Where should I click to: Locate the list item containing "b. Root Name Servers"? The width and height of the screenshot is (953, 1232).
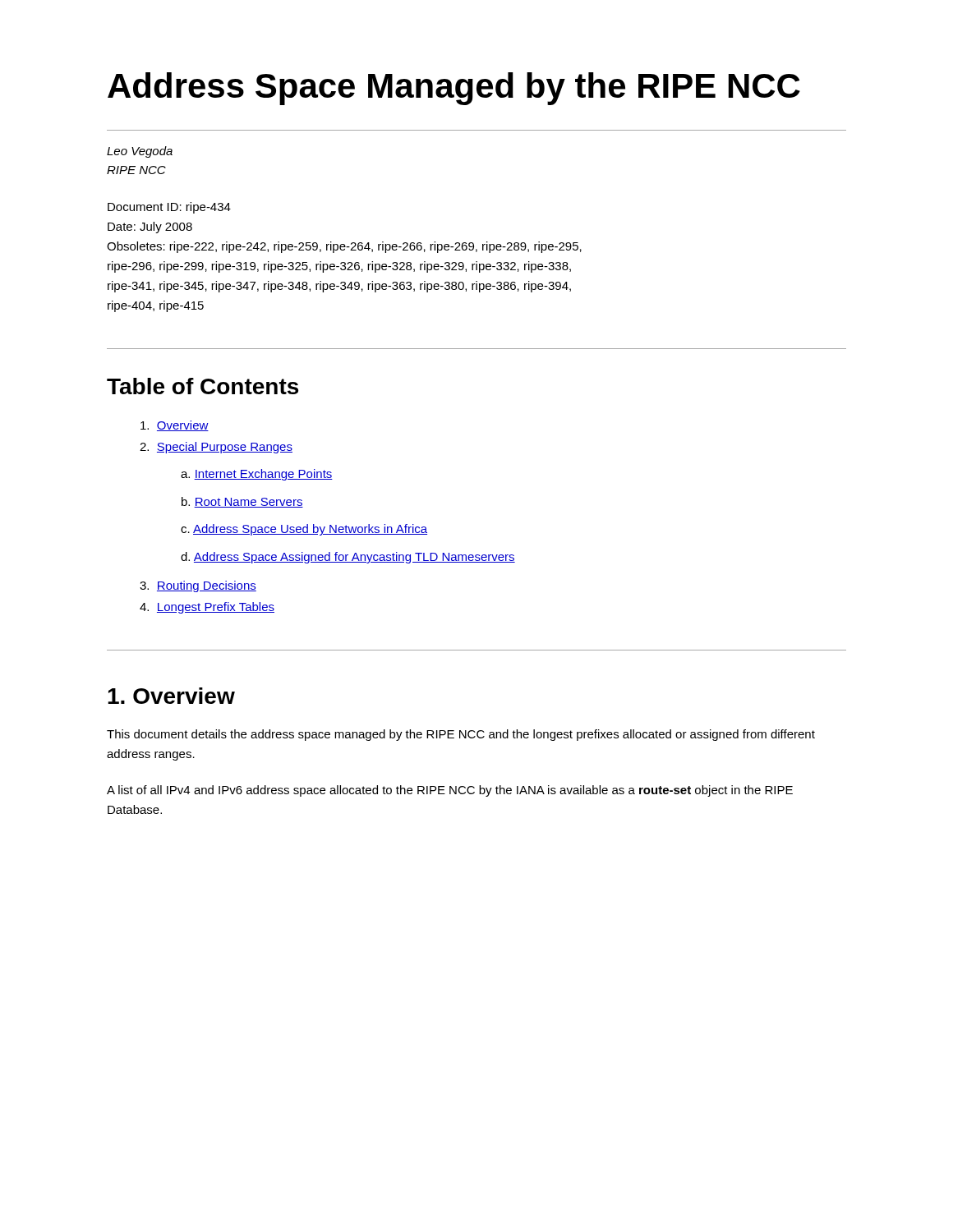242,501
